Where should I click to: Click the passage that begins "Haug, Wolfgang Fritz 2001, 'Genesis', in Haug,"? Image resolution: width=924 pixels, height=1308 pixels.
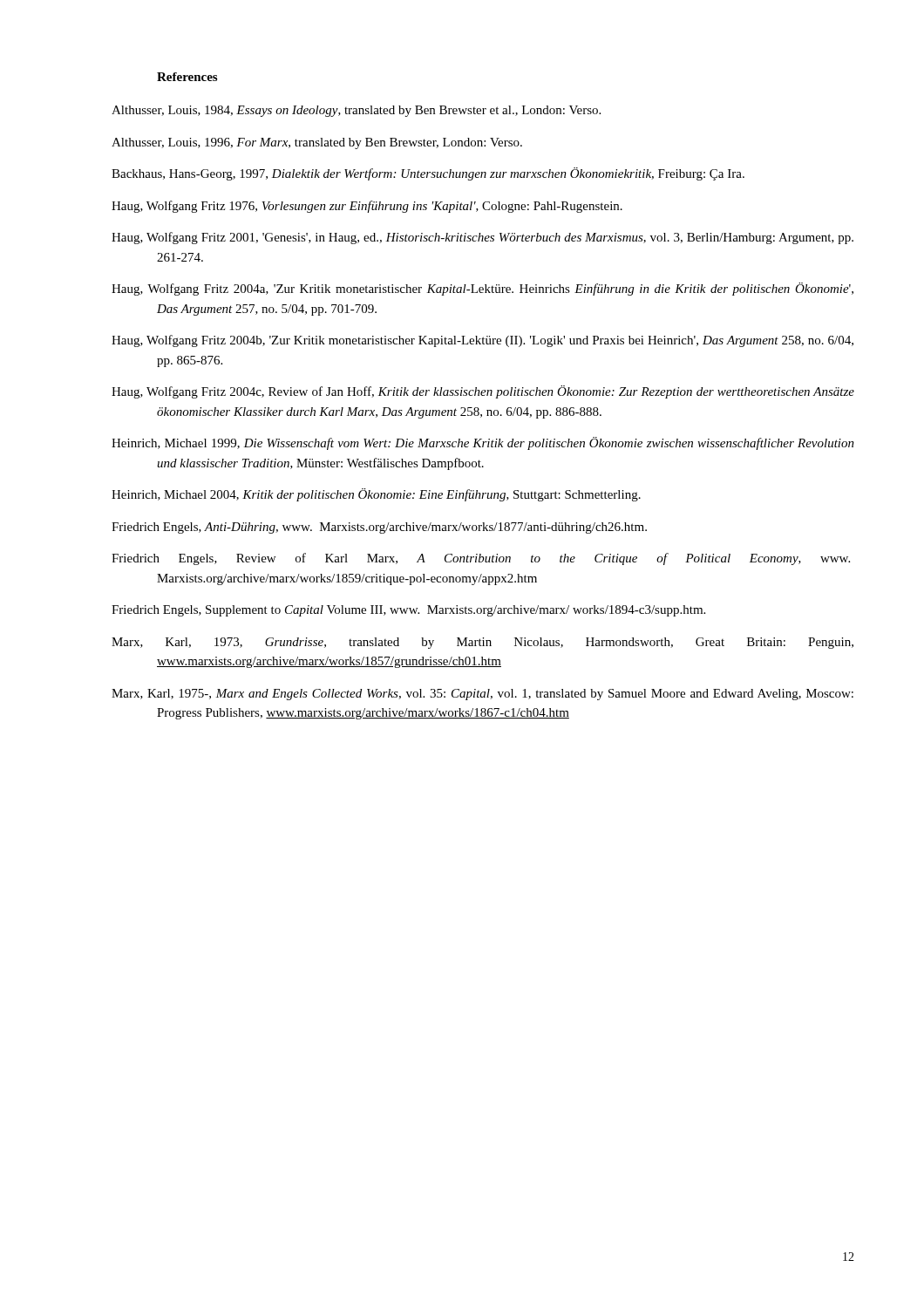click(483, 247)
